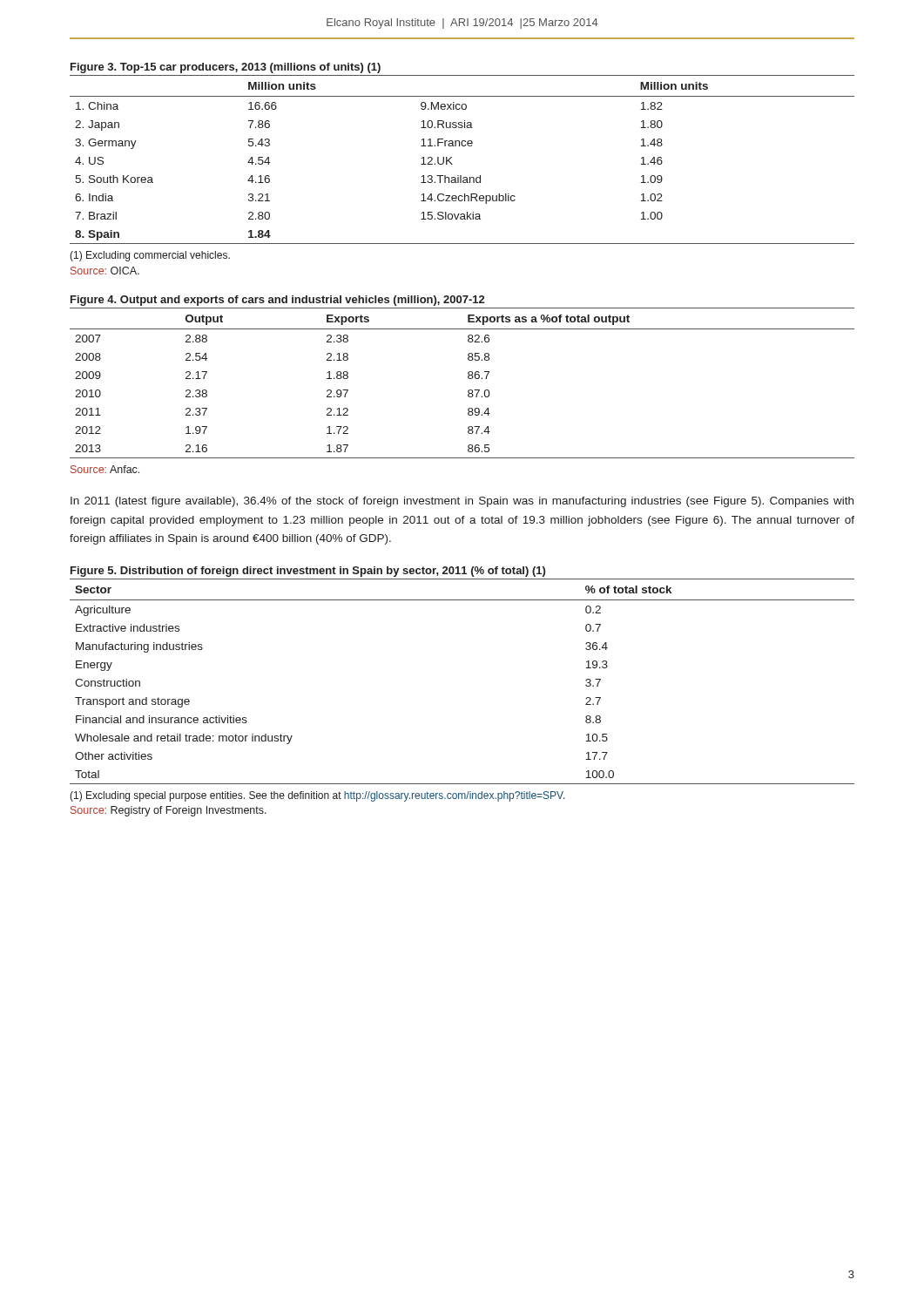
Task: Find "(1) Excluding commercial vehicles." on this page
Action: pyautogui.click(x=150, y=255)
